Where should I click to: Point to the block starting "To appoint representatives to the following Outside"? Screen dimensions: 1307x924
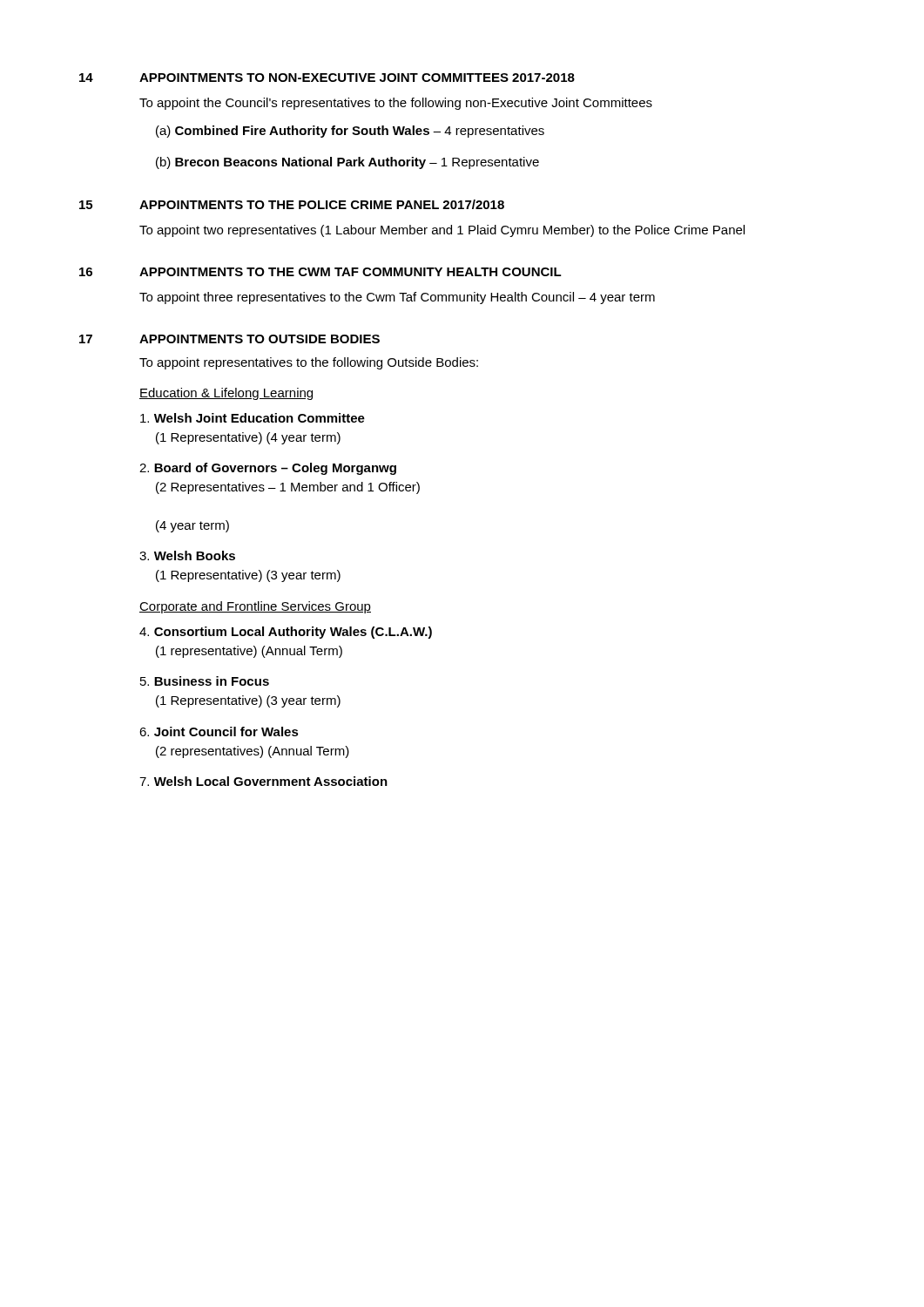tap(309, 362)
